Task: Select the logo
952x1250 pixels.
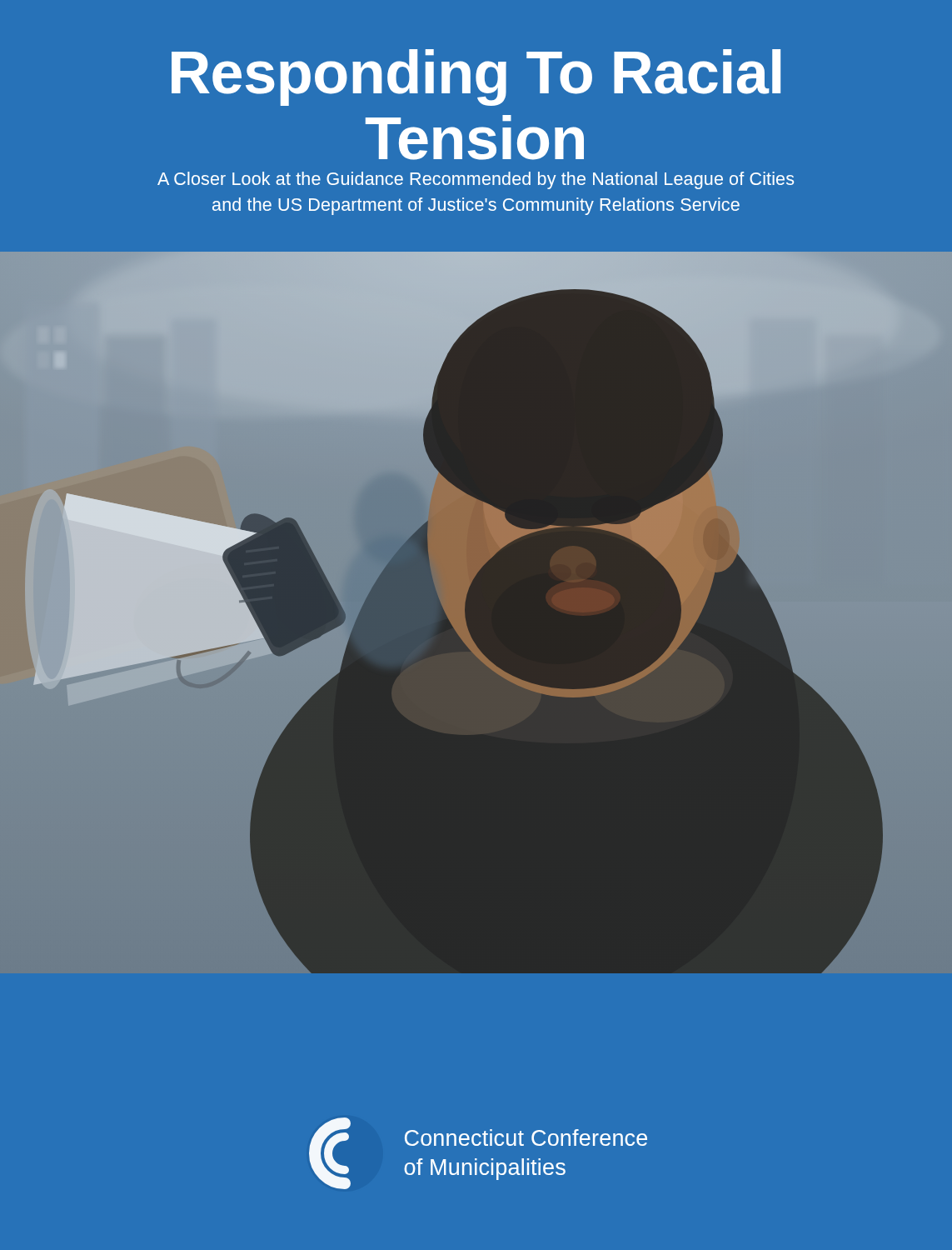Action: click(476, 1153)
